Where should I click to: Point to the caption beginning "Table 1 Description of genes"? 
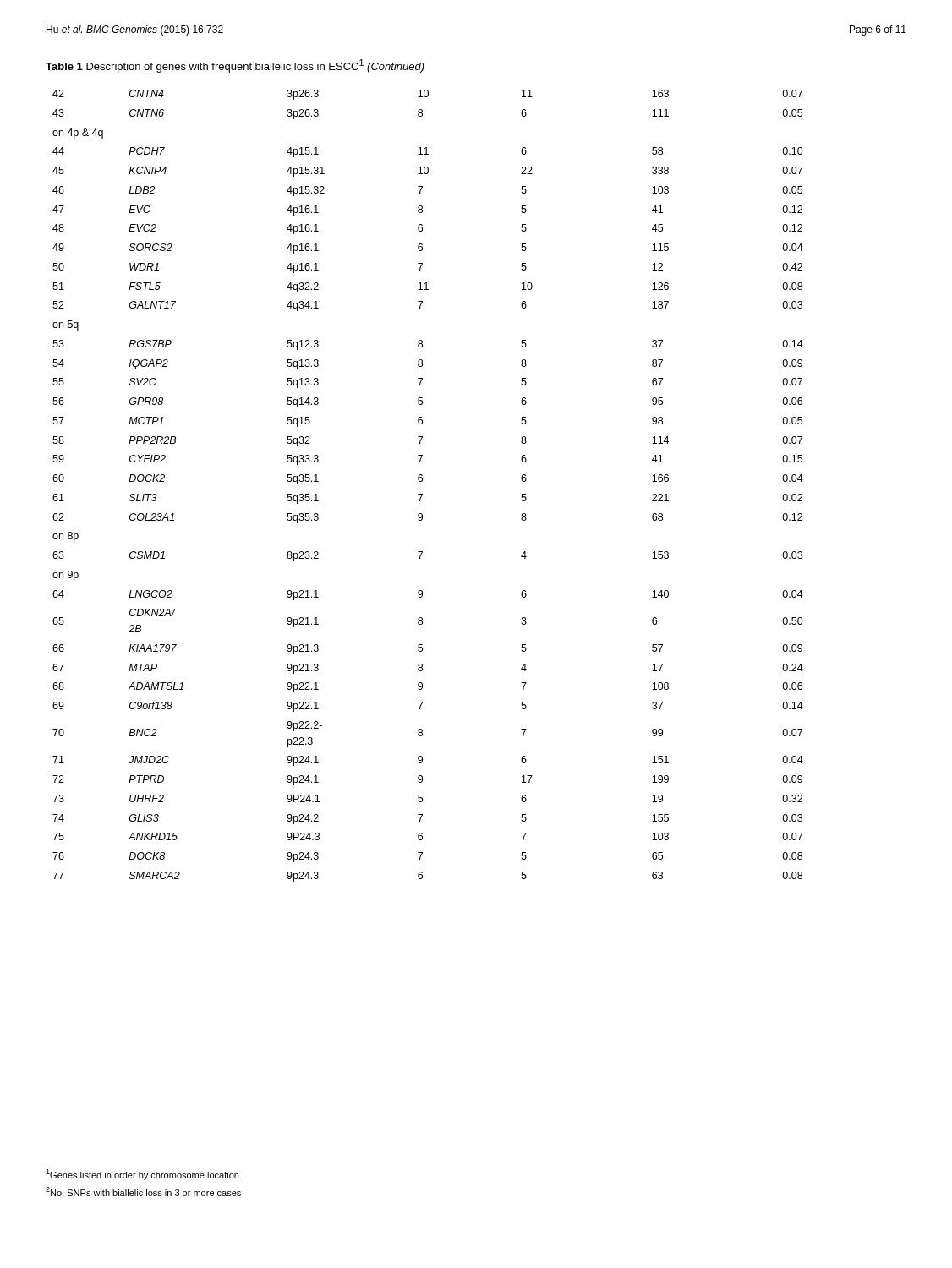point(235,65)
